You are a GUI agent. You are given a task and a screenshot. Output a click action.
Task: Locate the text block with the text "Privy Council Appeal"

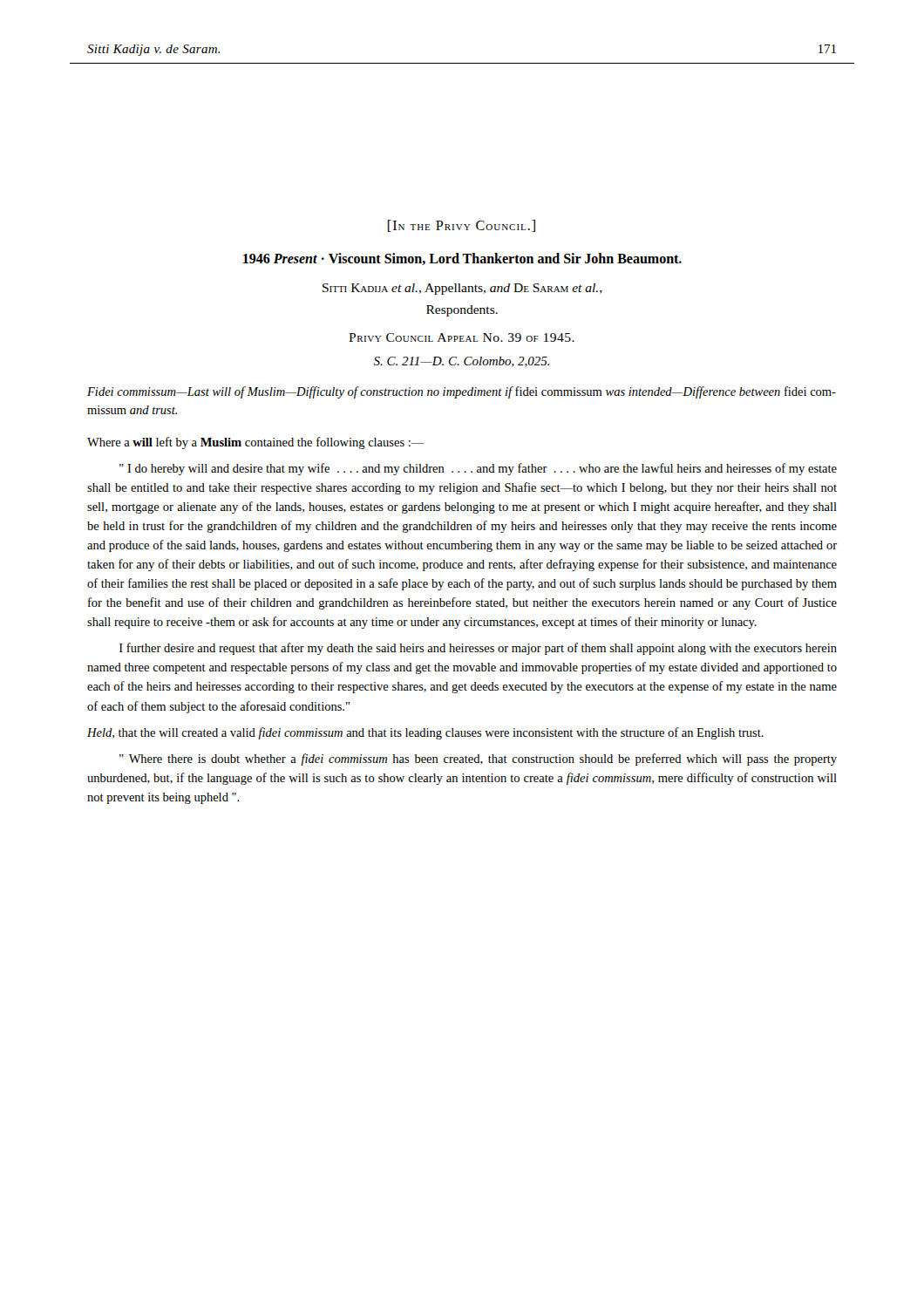tap(462, 337)
